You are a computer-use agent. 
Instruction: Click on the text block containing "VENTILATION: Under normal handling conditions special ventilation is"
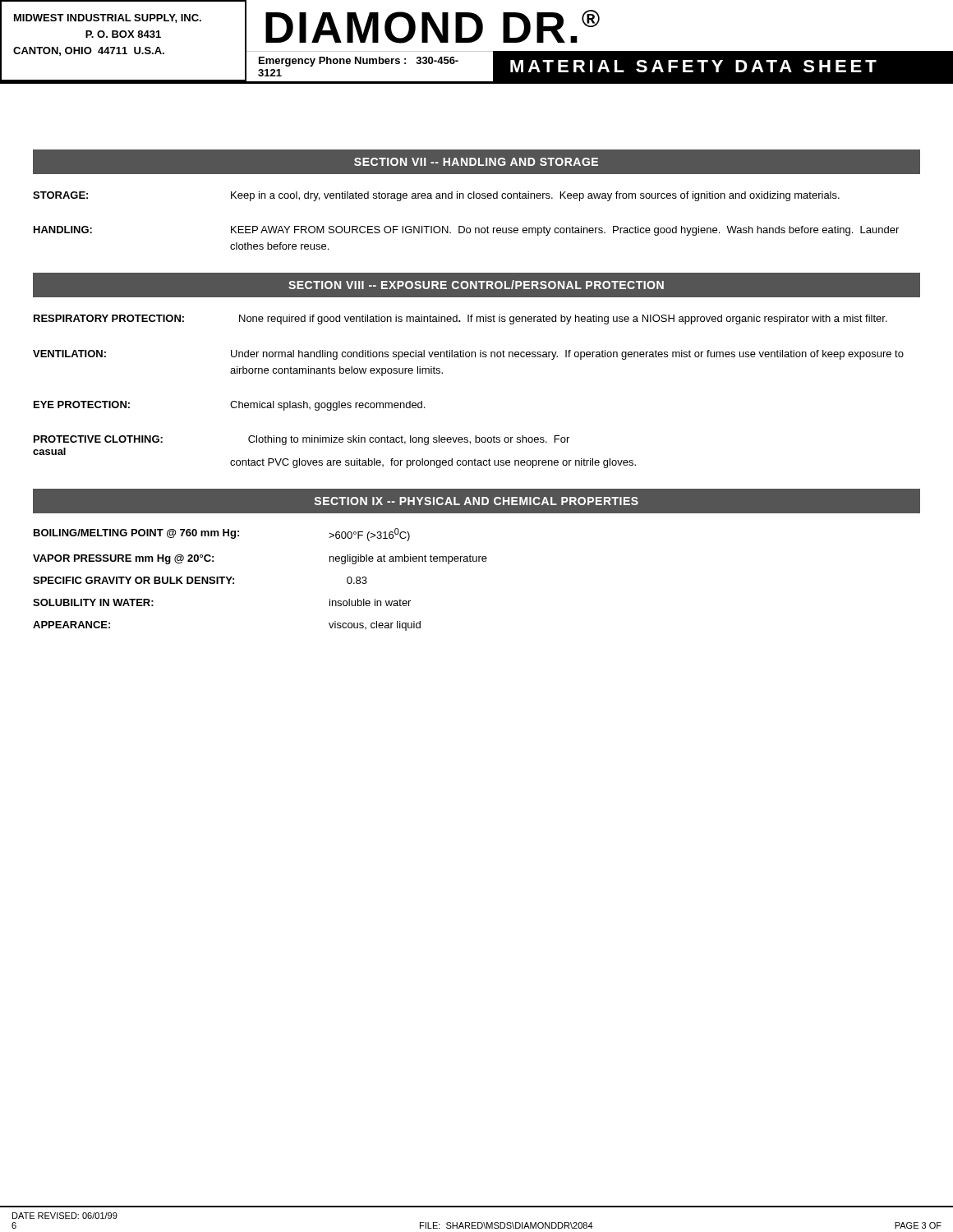click(476, 362)
